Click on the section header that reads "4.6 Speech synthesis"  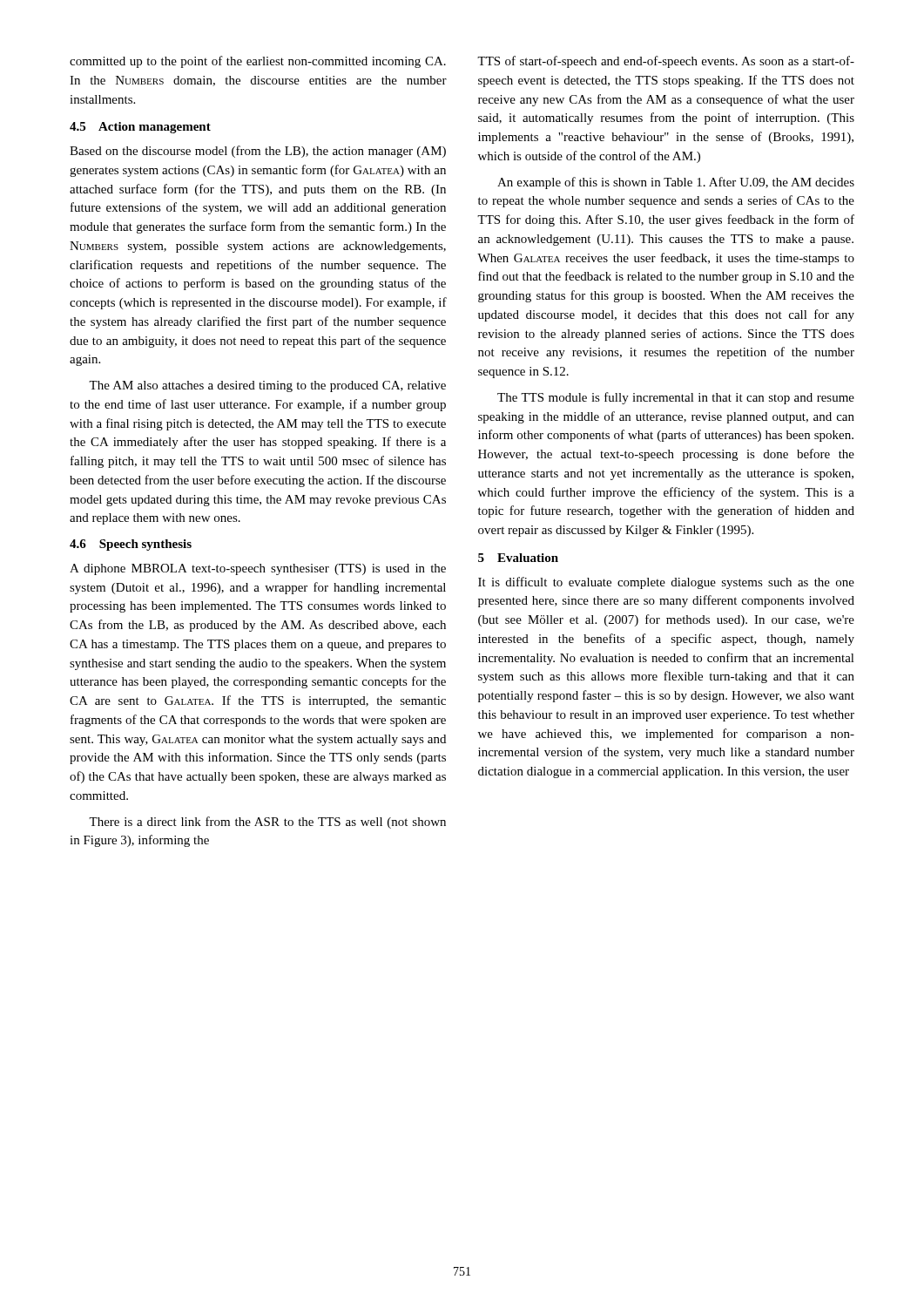point(131,545)
